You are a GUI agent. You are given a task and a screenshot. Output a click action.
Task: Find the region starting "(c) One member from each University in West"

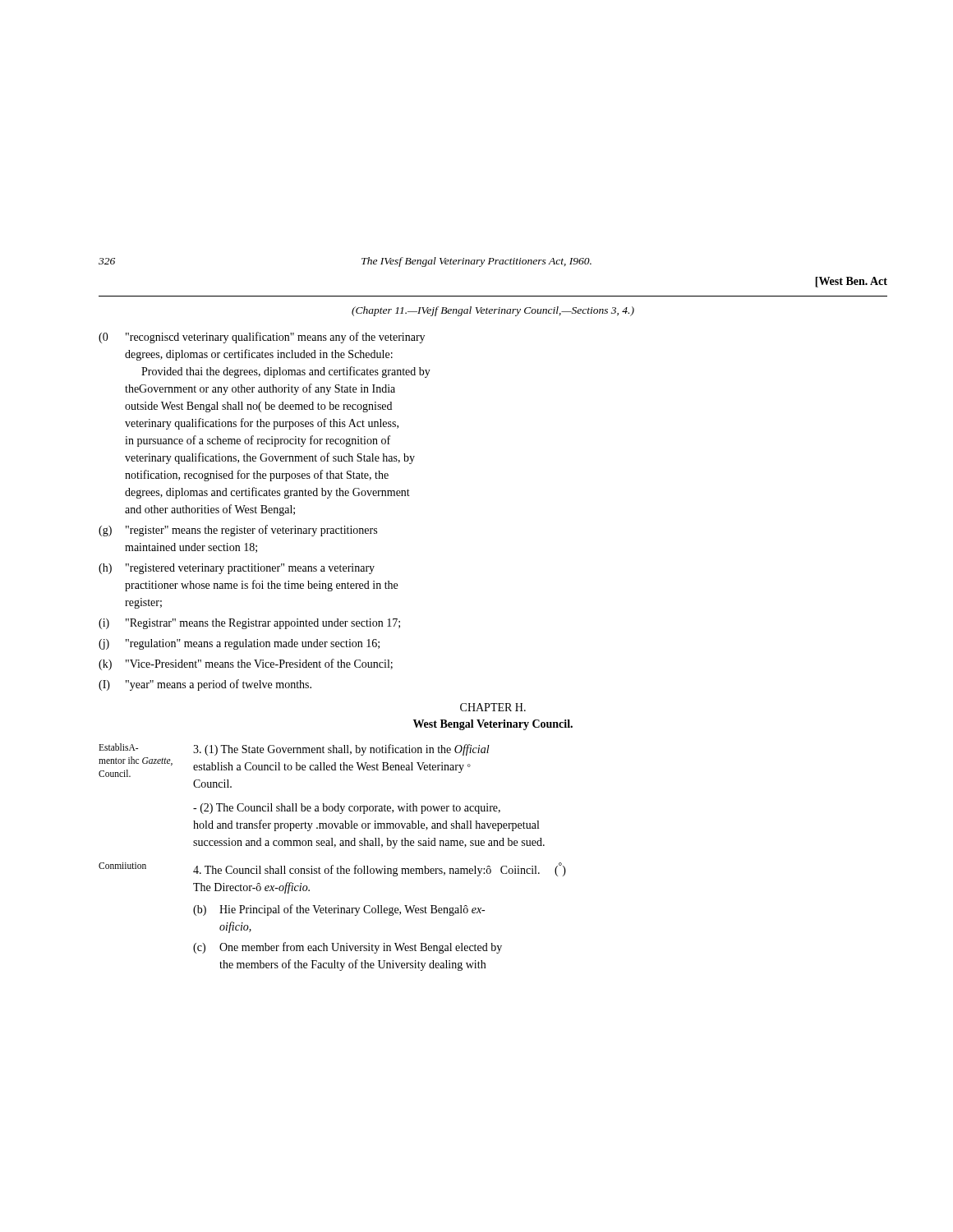[x=348, y=948]
